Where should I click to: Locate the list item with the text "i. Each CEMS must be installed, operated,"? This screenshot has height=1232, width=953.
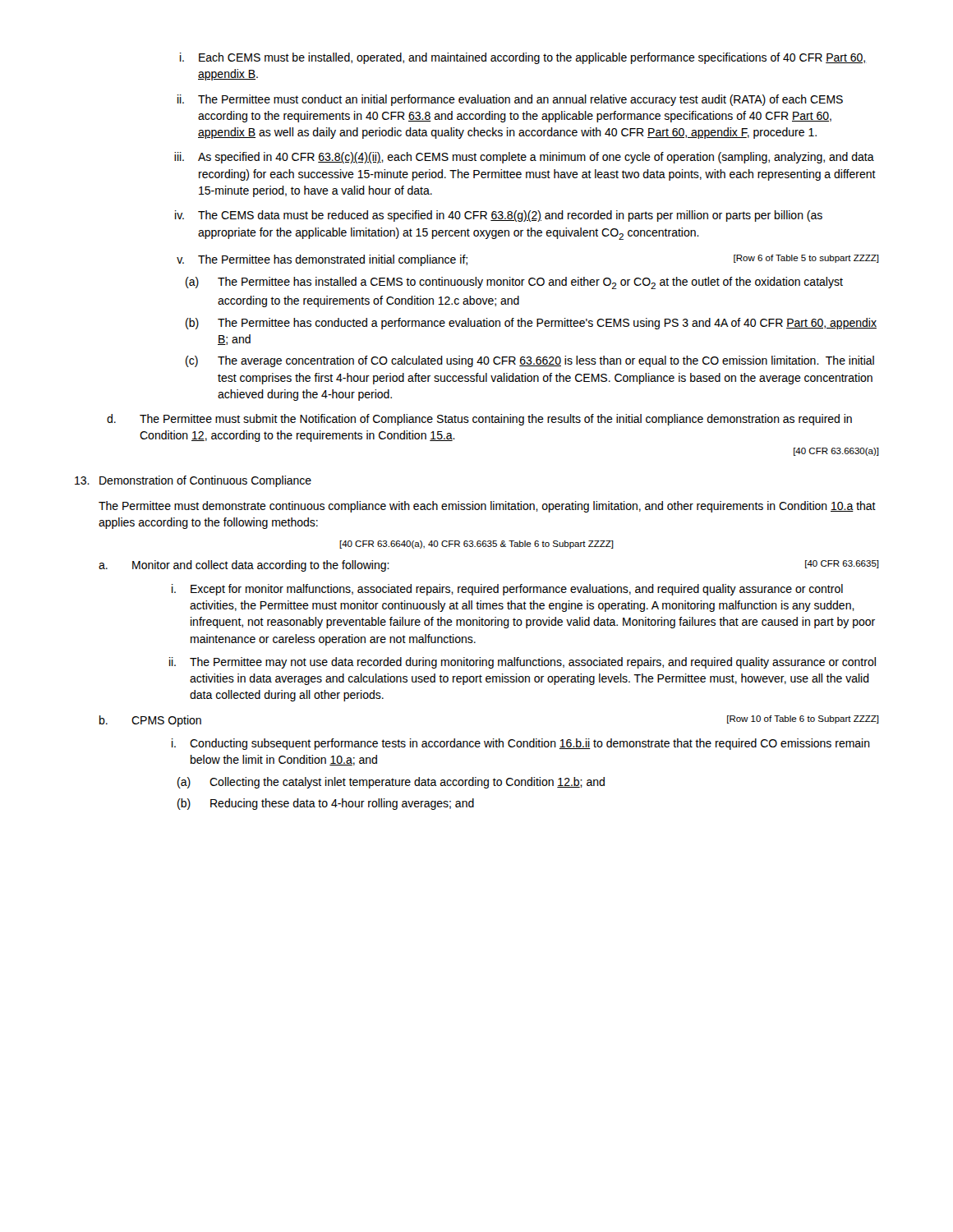click(509, 66)
